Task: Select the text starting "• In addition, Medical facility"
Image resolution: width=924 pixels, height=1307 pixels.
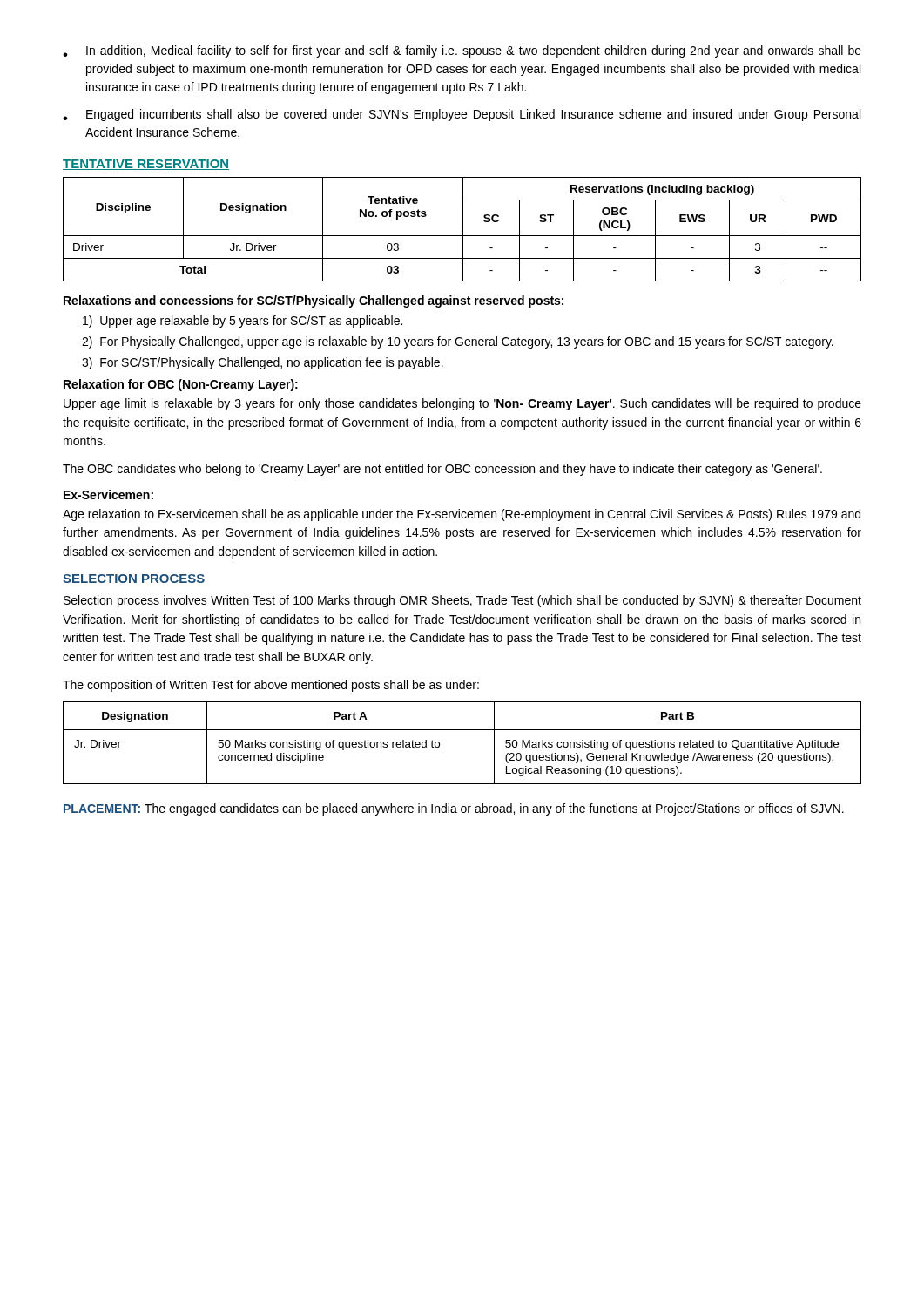Action: coord(462,69)
